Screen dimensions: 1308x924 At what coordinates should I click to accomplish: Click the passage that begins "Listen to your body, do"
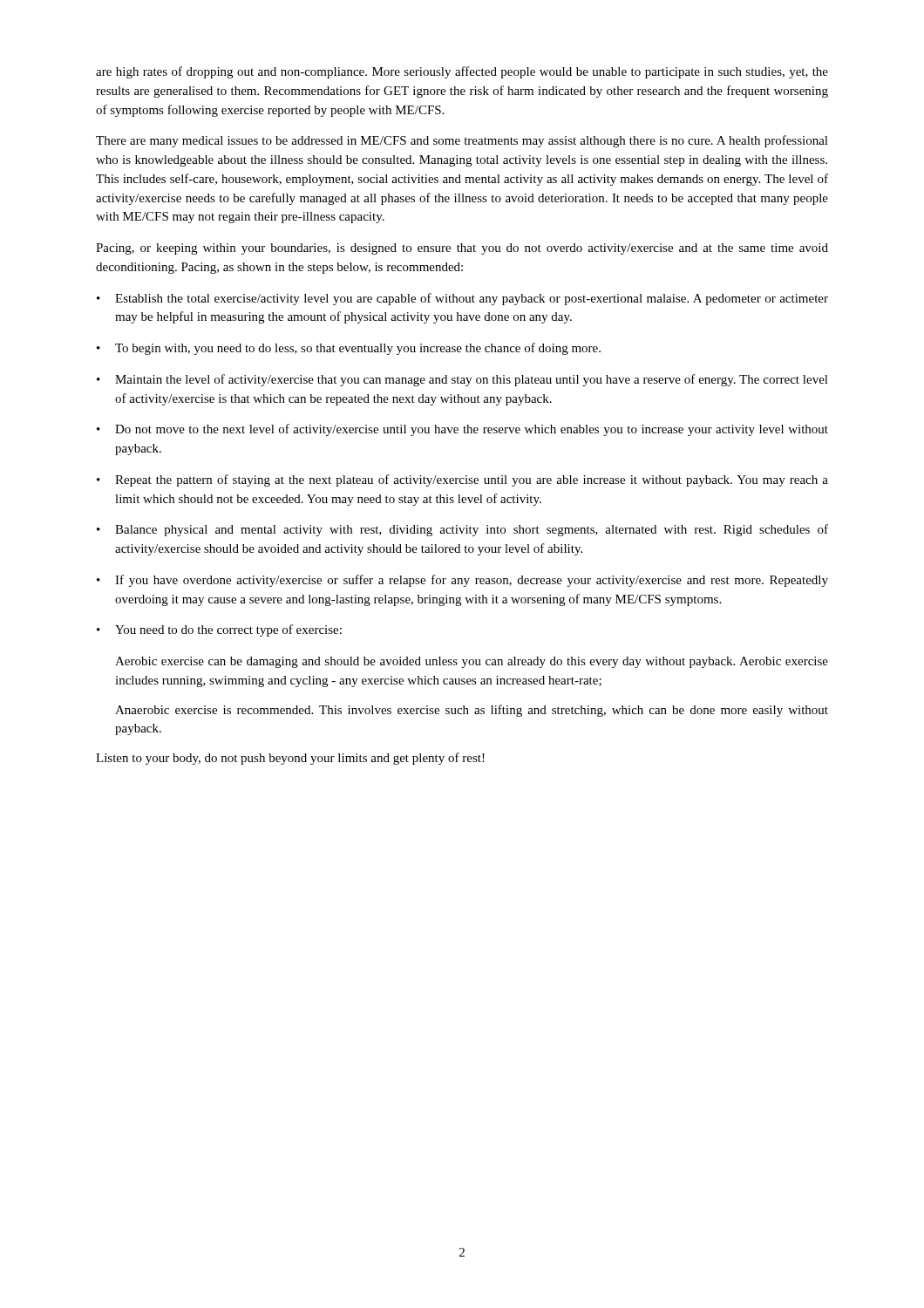point(291,758)
